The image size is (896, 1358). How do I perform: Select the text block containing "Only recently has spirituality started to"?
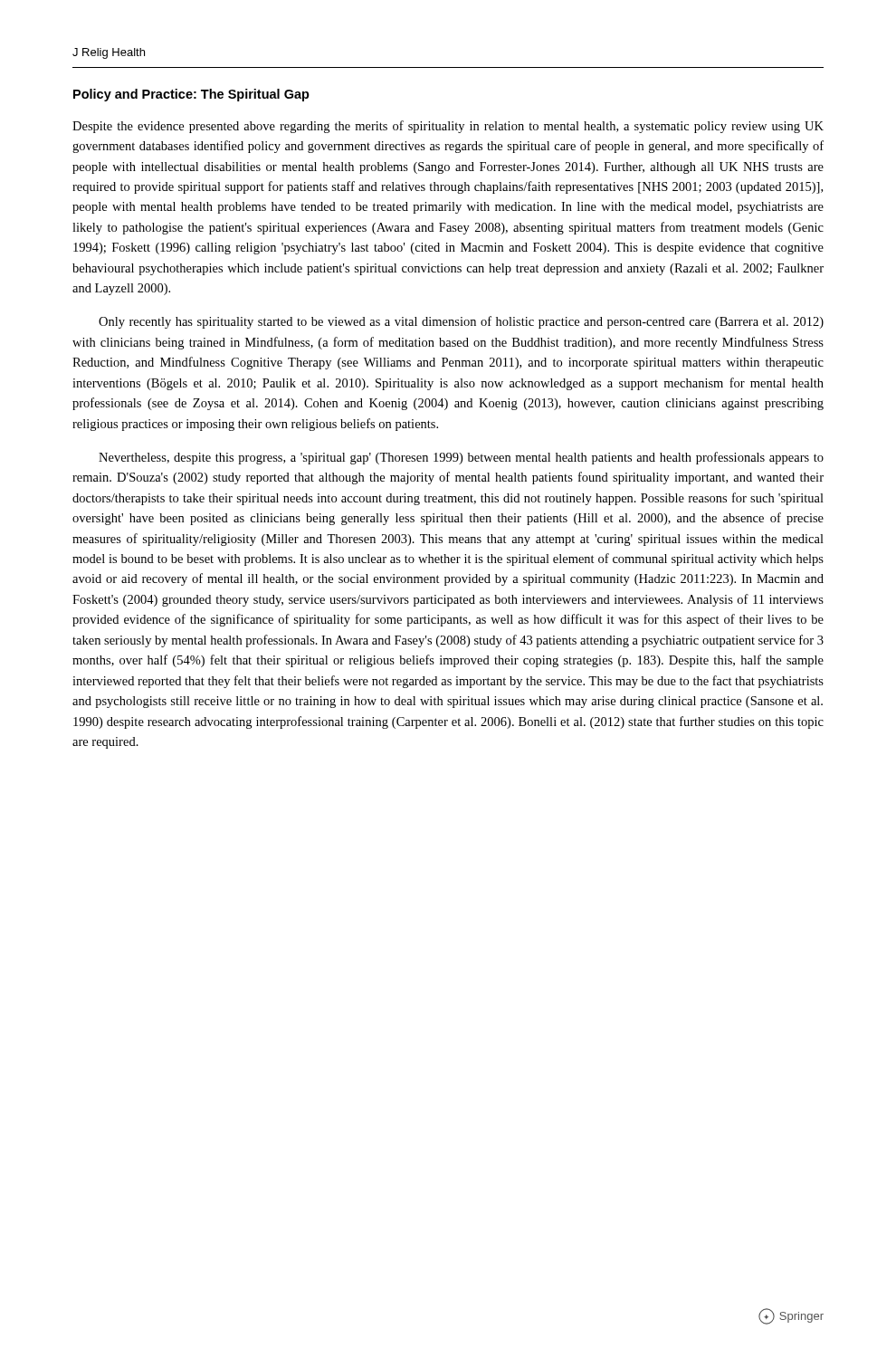(x=448, y=373)
